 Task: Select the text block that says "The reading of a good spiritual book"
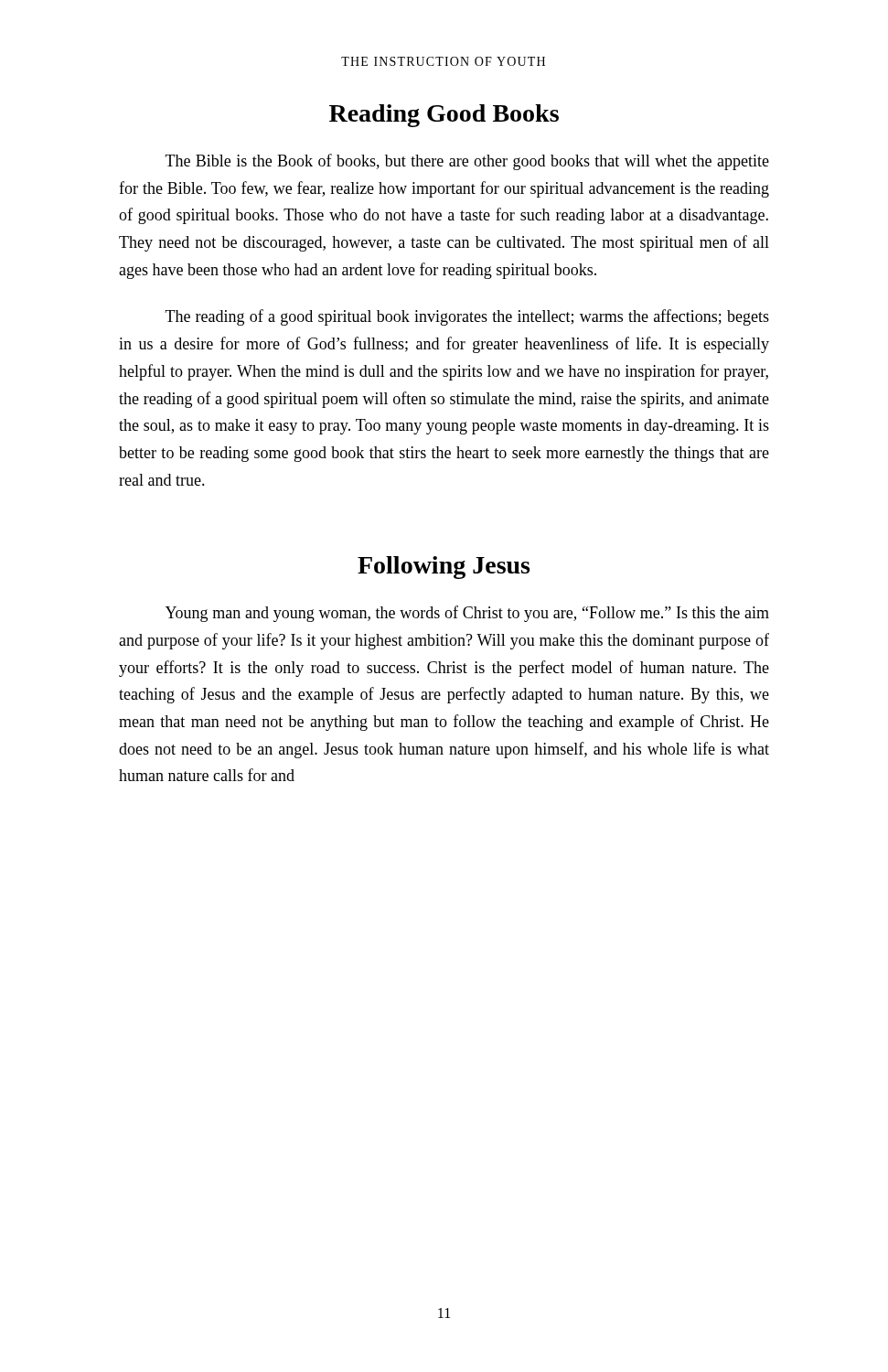(444, 398)
